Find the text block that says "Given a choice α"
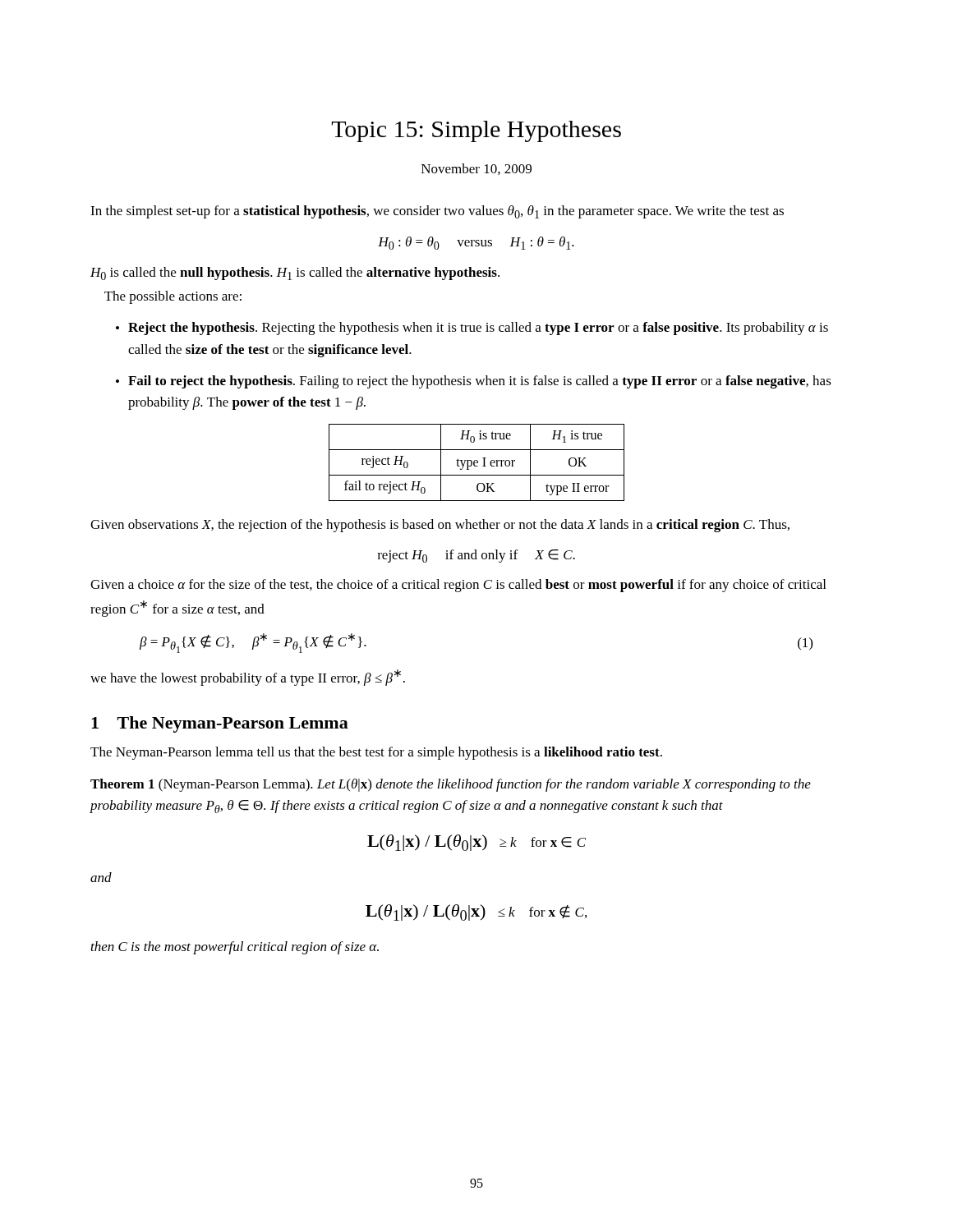The image size is (953, 1232). coord(458,597)
